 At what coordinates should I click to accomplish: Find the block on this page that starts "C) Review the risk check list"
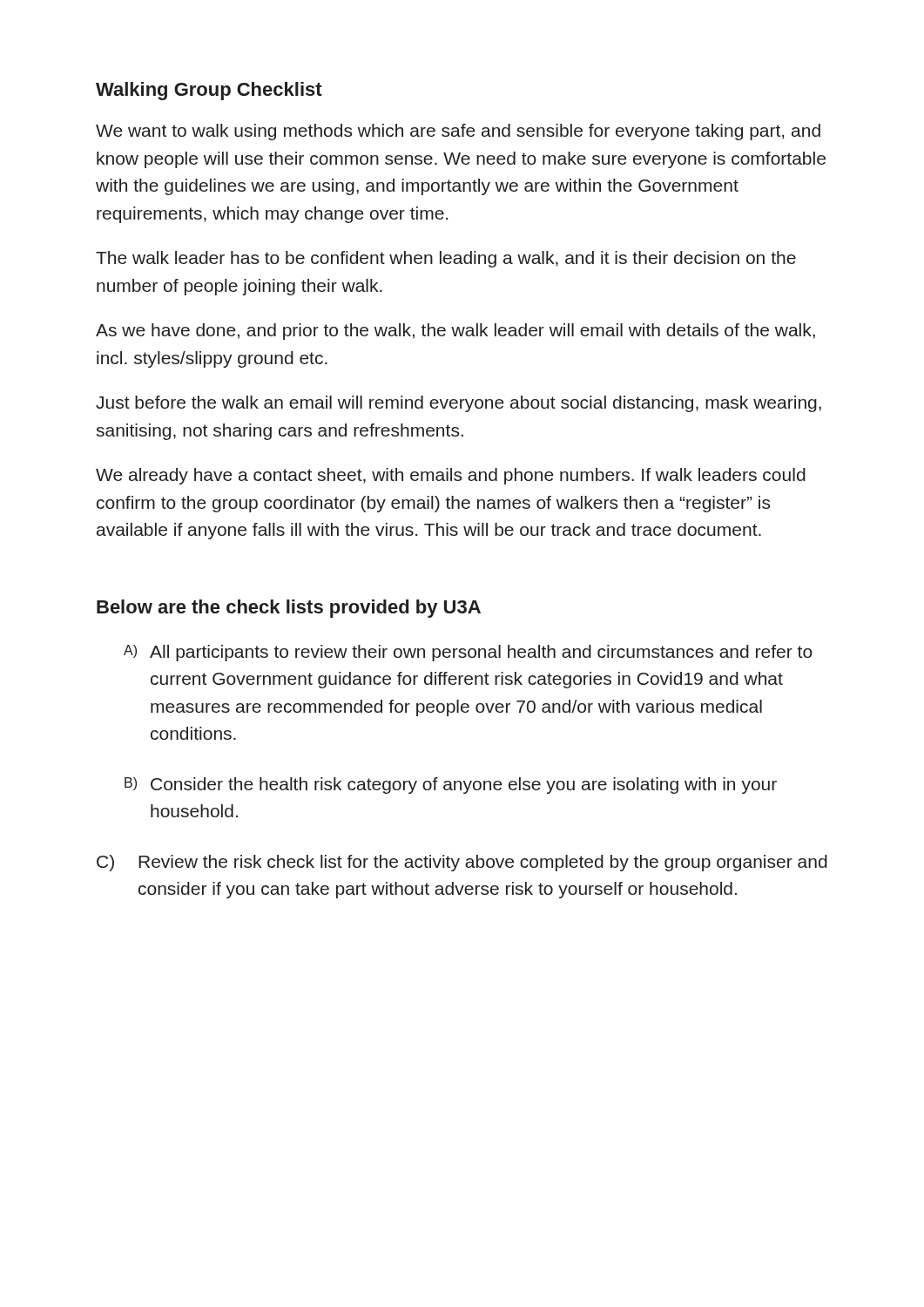click(x=462, y=875)
